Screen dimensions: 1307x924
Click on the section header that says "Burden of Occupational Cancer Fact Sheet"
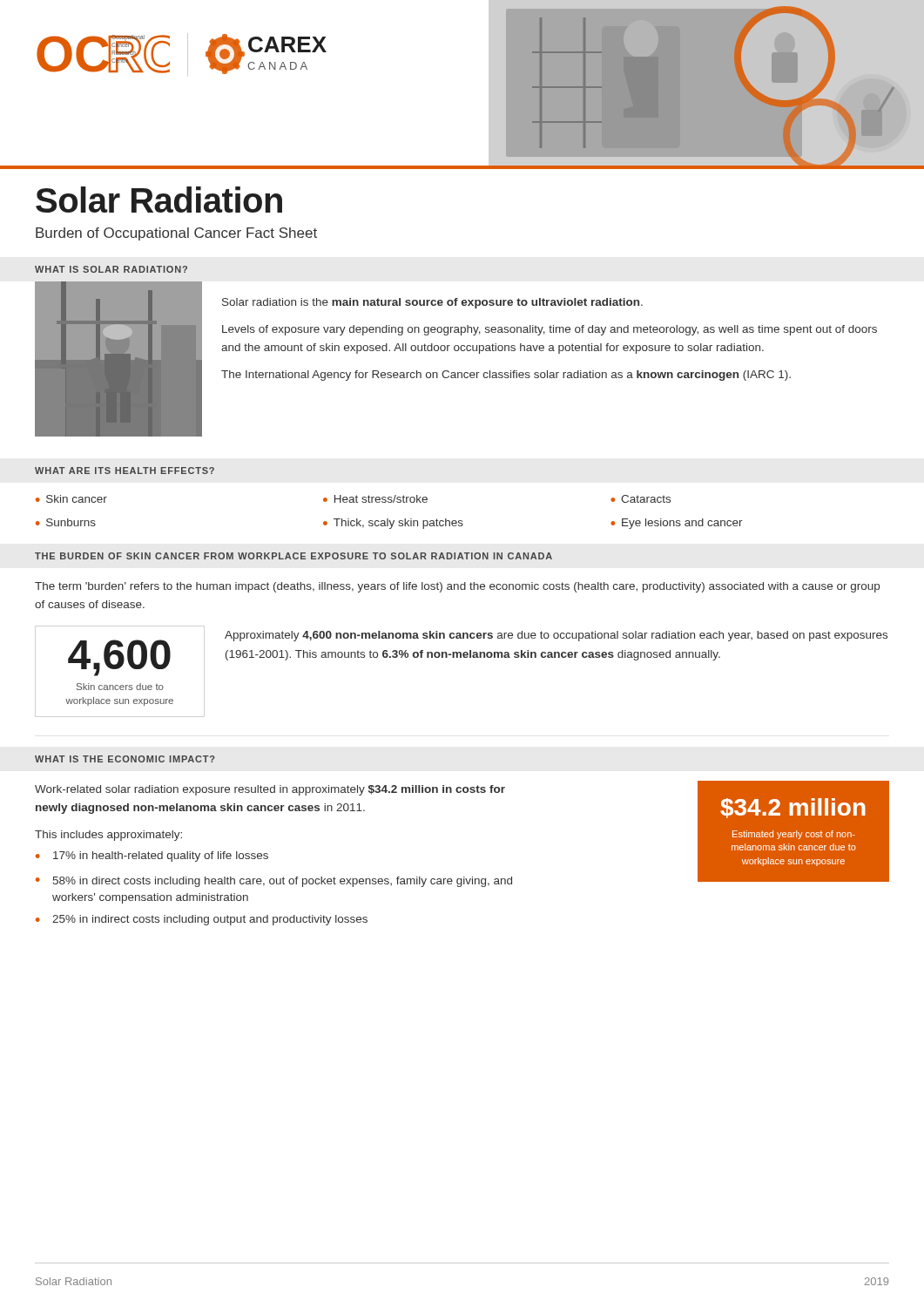pyautogui.click(x=176, y=233)
